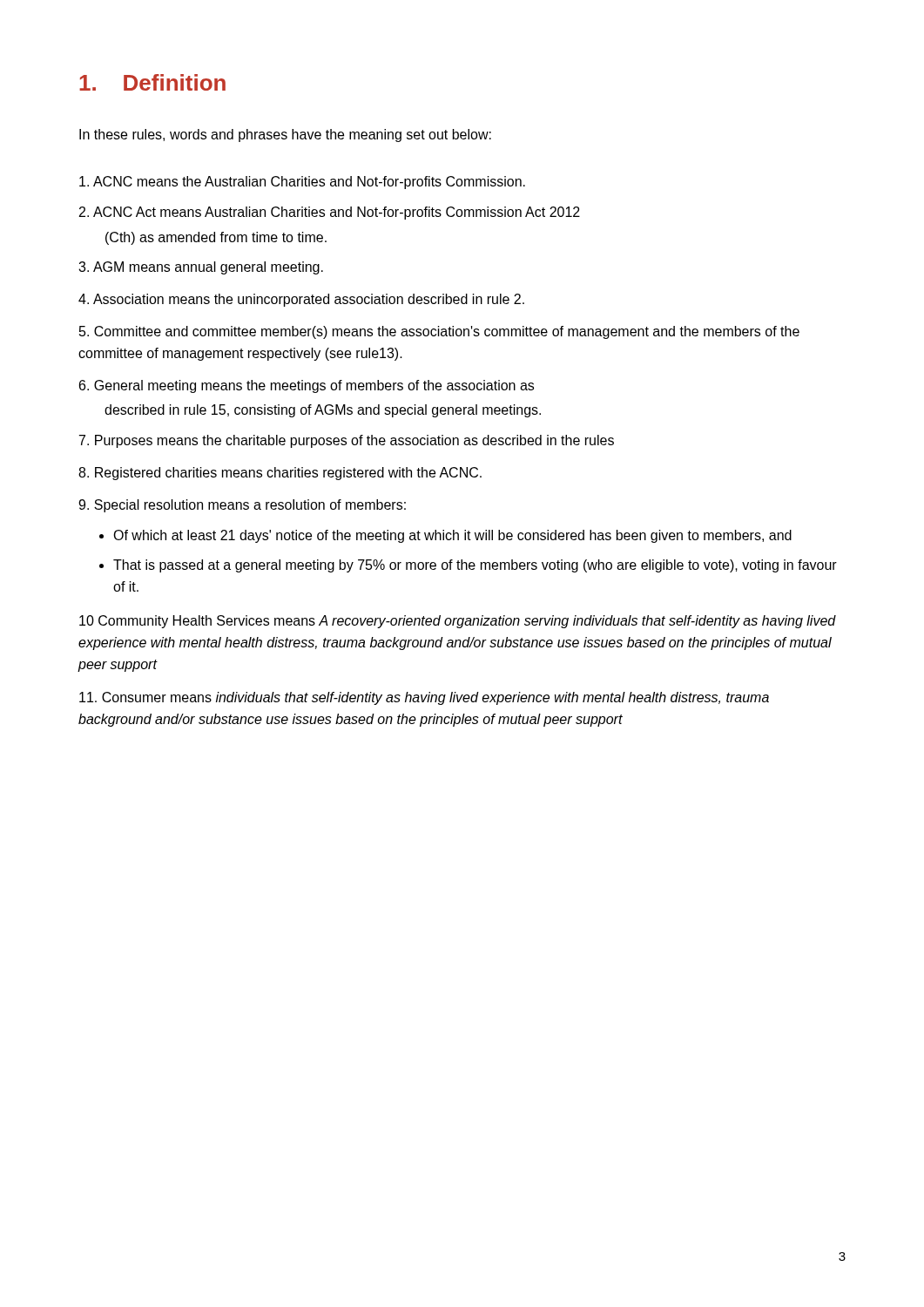Locate the text starting "2. ACNC Act"
Viewport: 924px width, 1307px height.
point(329,212)
